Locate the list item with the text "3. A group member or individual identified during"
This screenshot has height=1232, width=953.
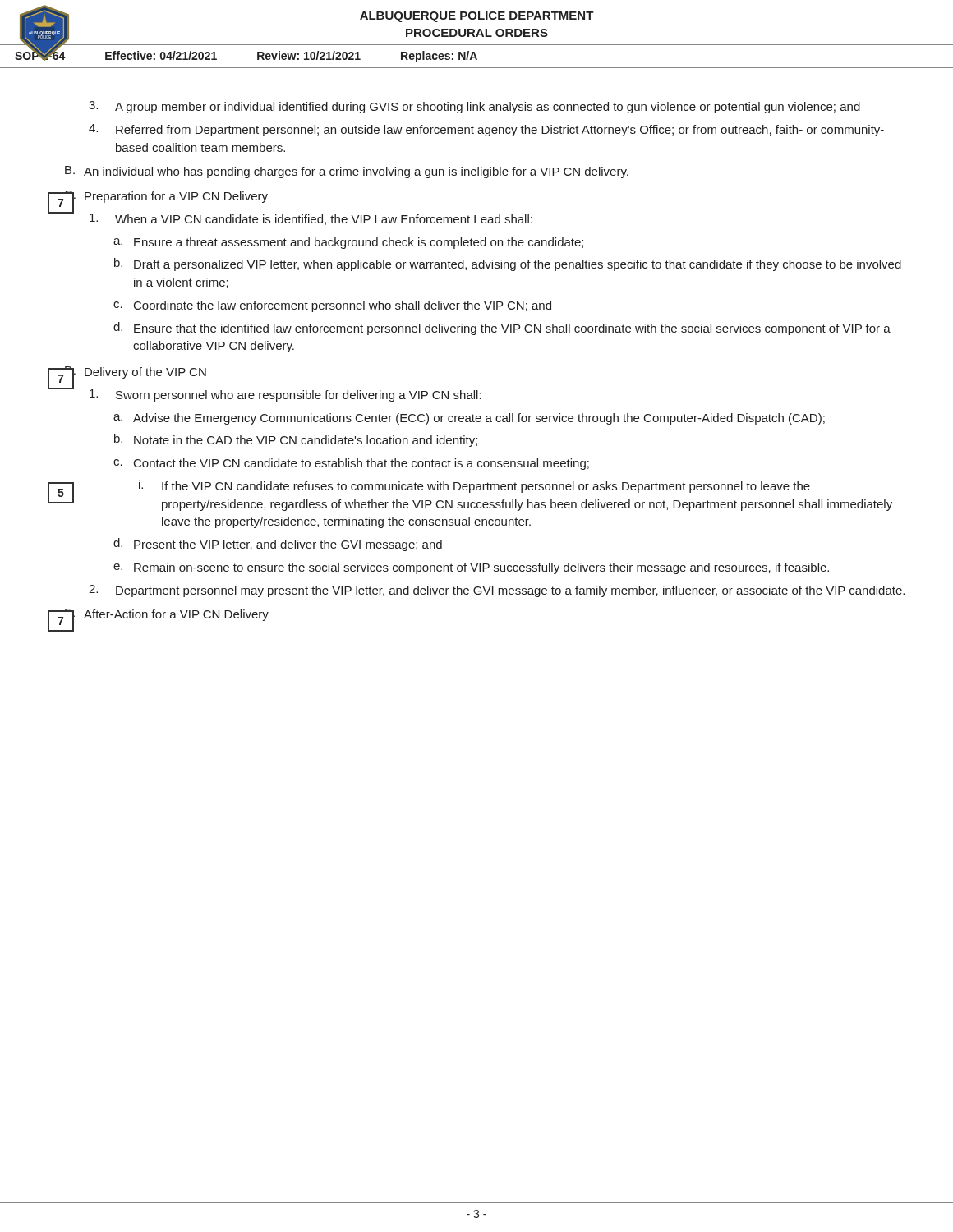pyautogui.click(x=501, y=107)
